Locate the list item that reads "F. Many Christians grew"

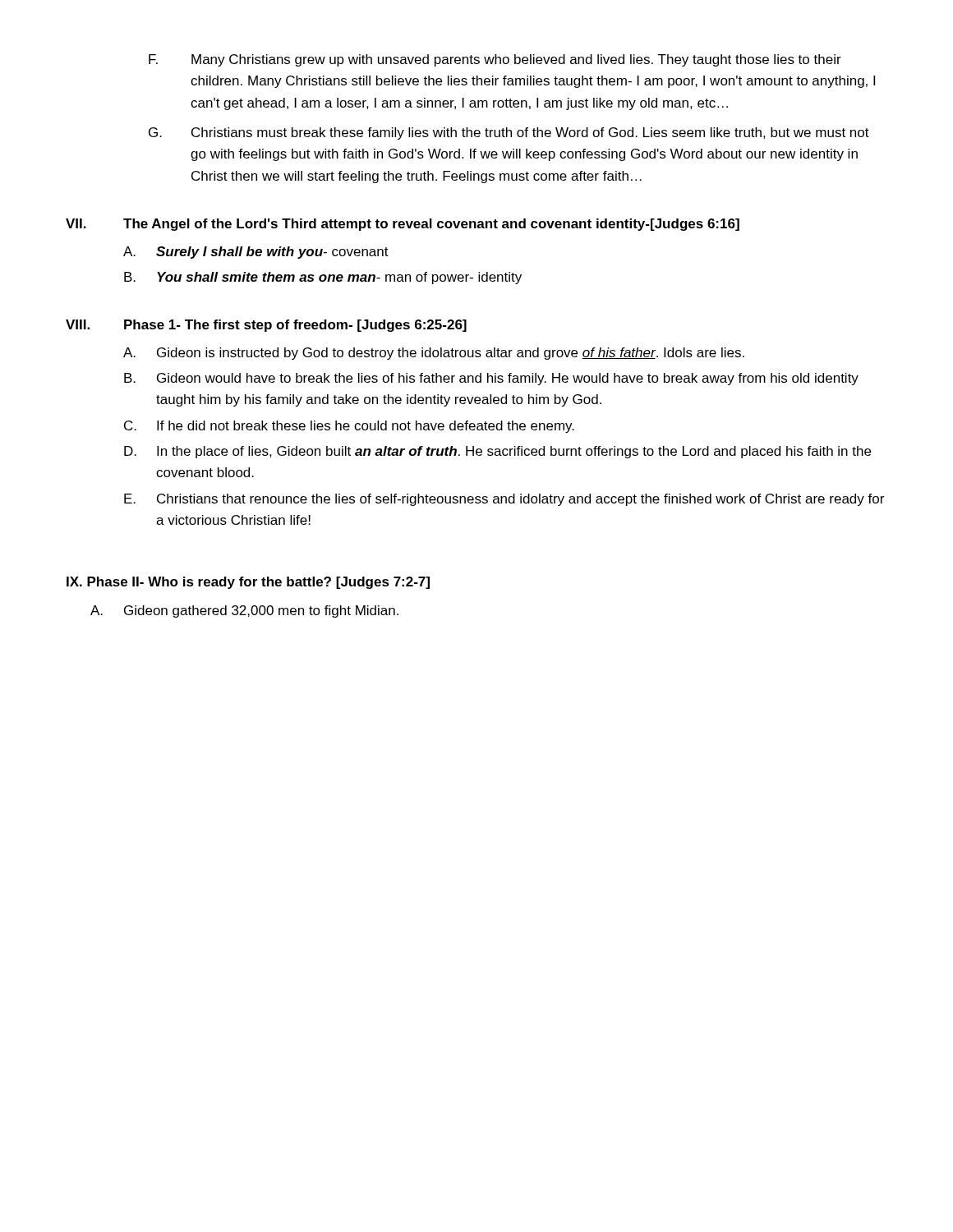click(x=518, y=82)
